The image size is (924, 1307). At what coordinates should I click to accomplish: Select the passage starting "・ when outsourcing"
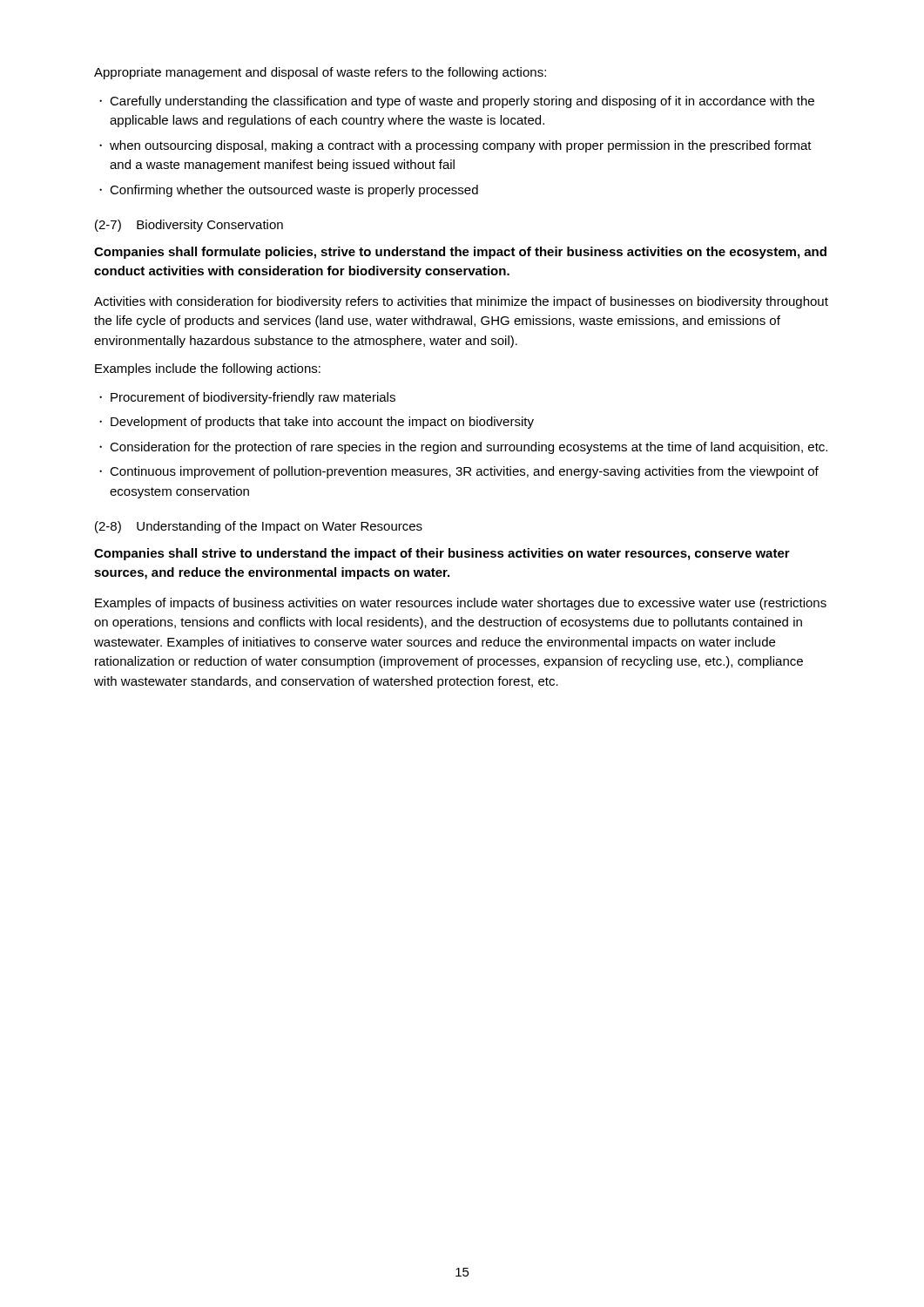462,155
